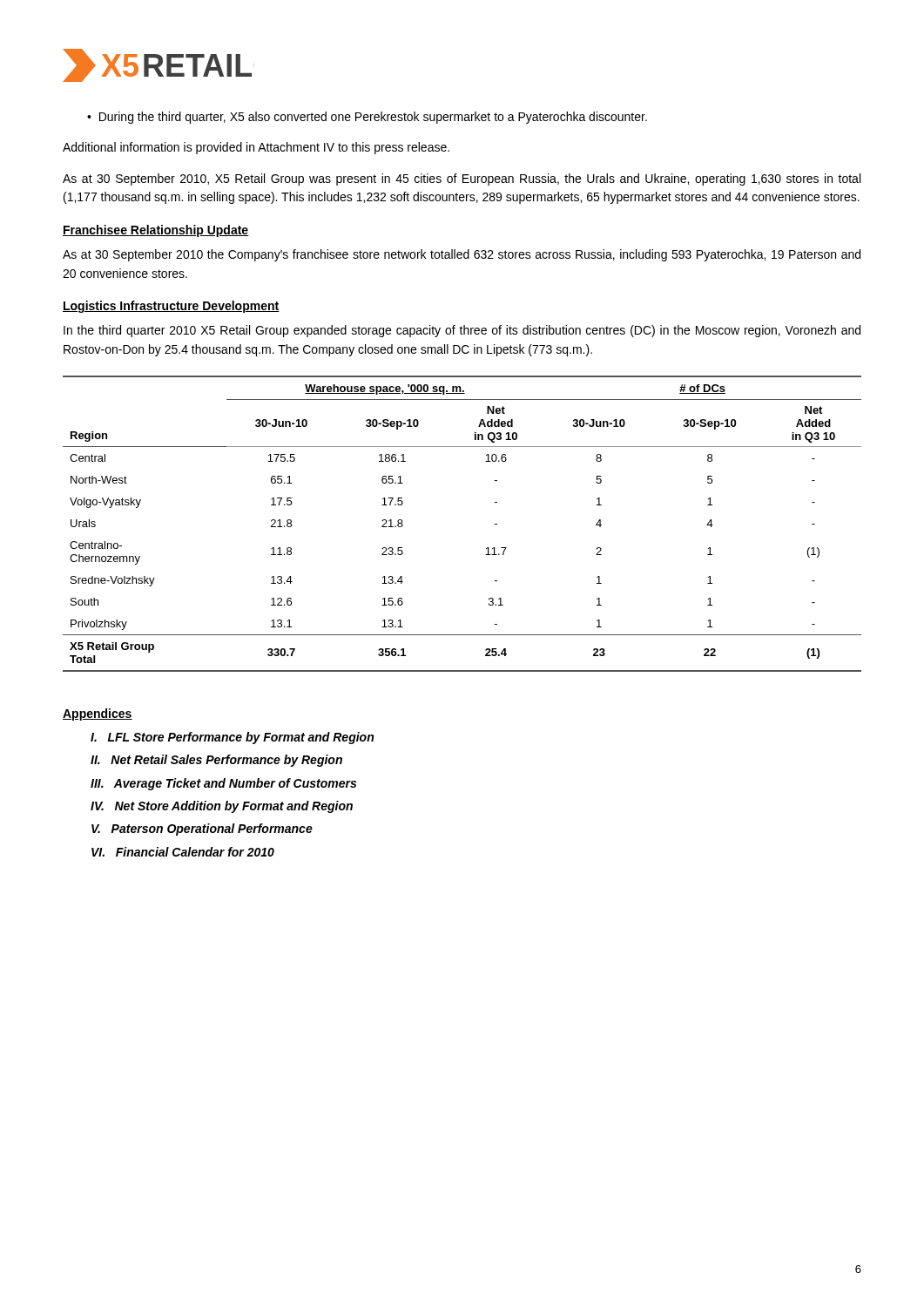Select the table
This screenshot has width=924, height=1307.
tap(462, 524)
